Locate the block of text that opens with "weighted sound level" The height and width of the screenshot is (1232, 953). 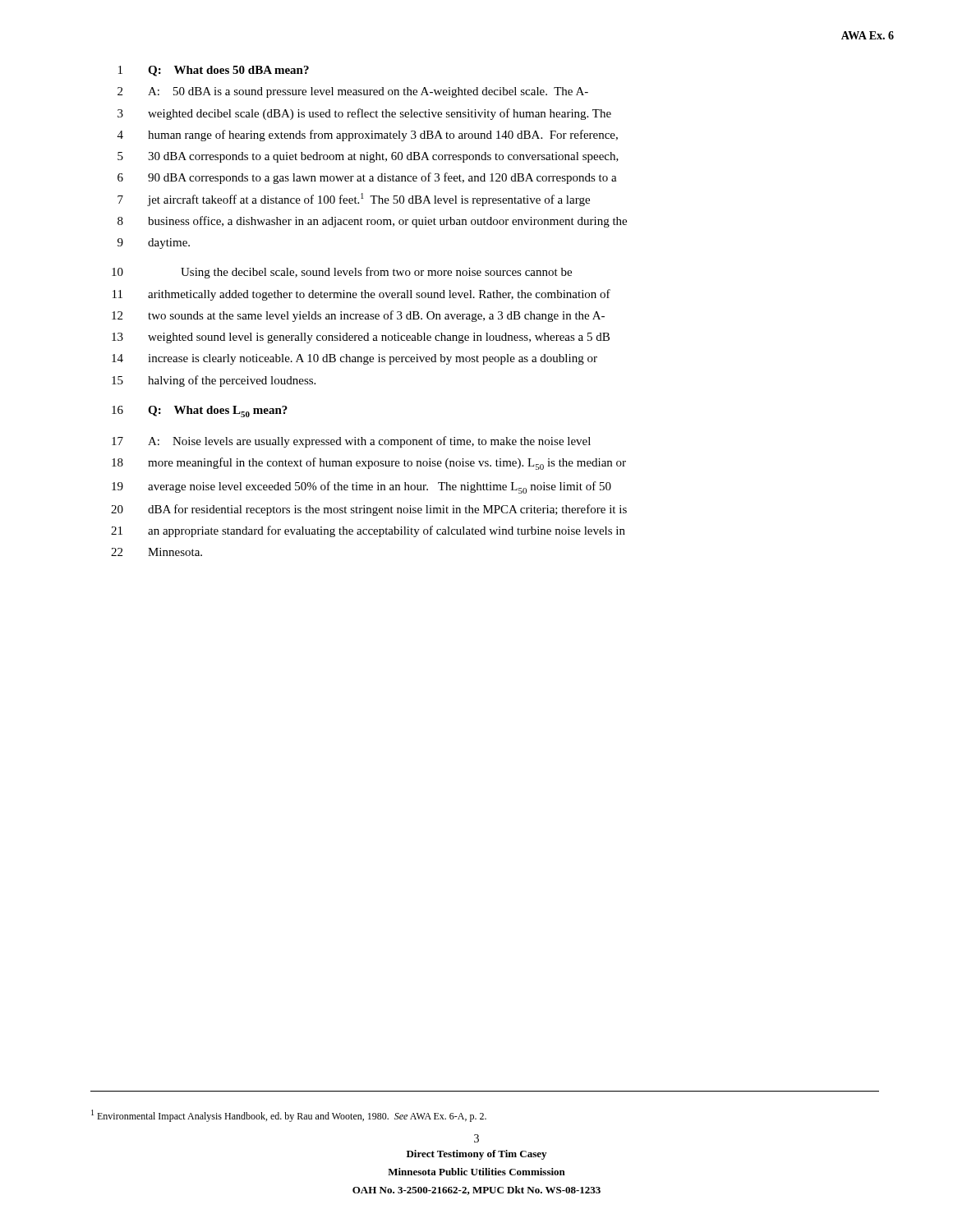coord(379,337)
